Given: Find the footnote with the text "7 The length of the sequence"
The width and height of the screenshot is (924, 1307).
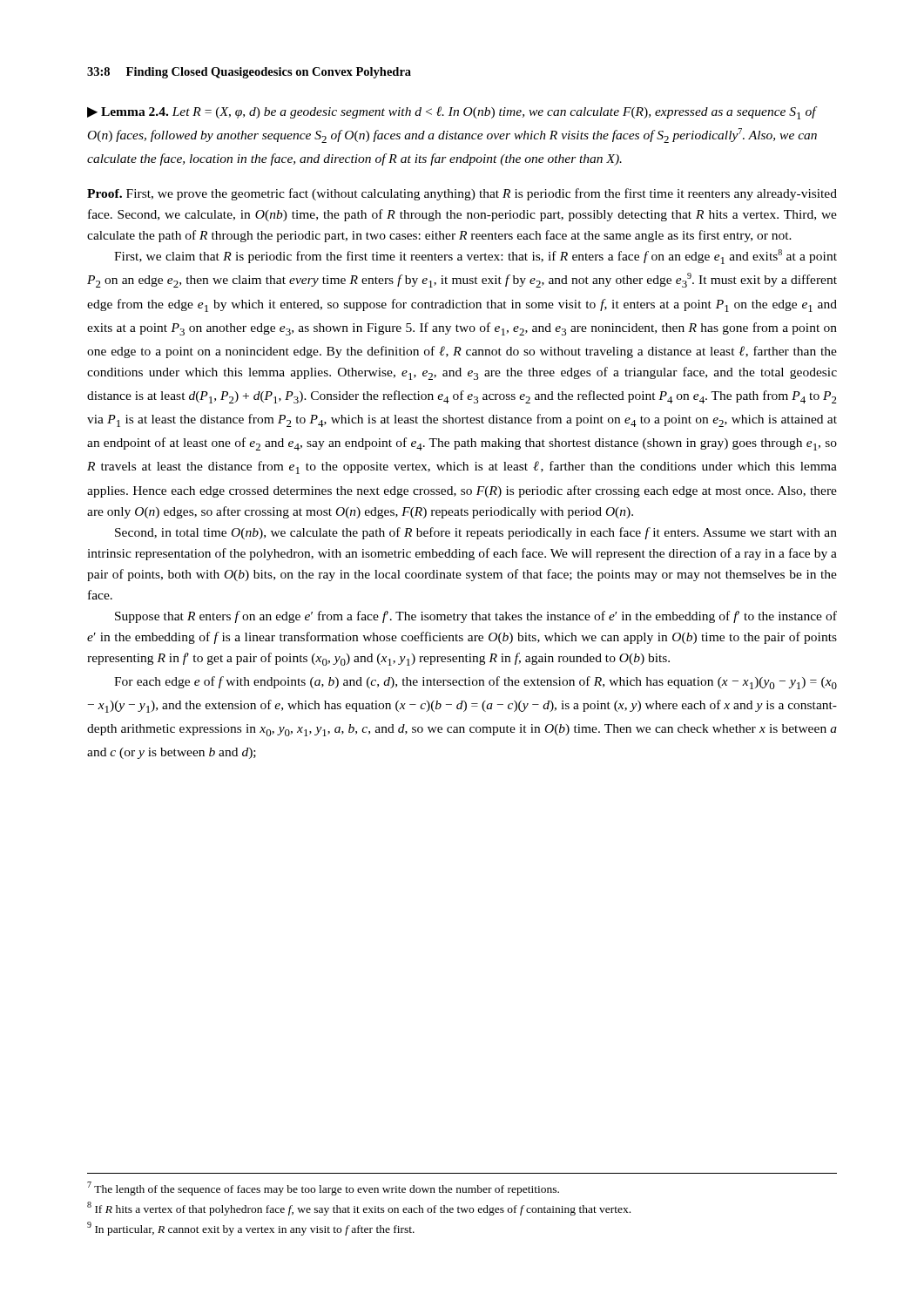Looking at the screenshot, I should [x=462, y=1188].
